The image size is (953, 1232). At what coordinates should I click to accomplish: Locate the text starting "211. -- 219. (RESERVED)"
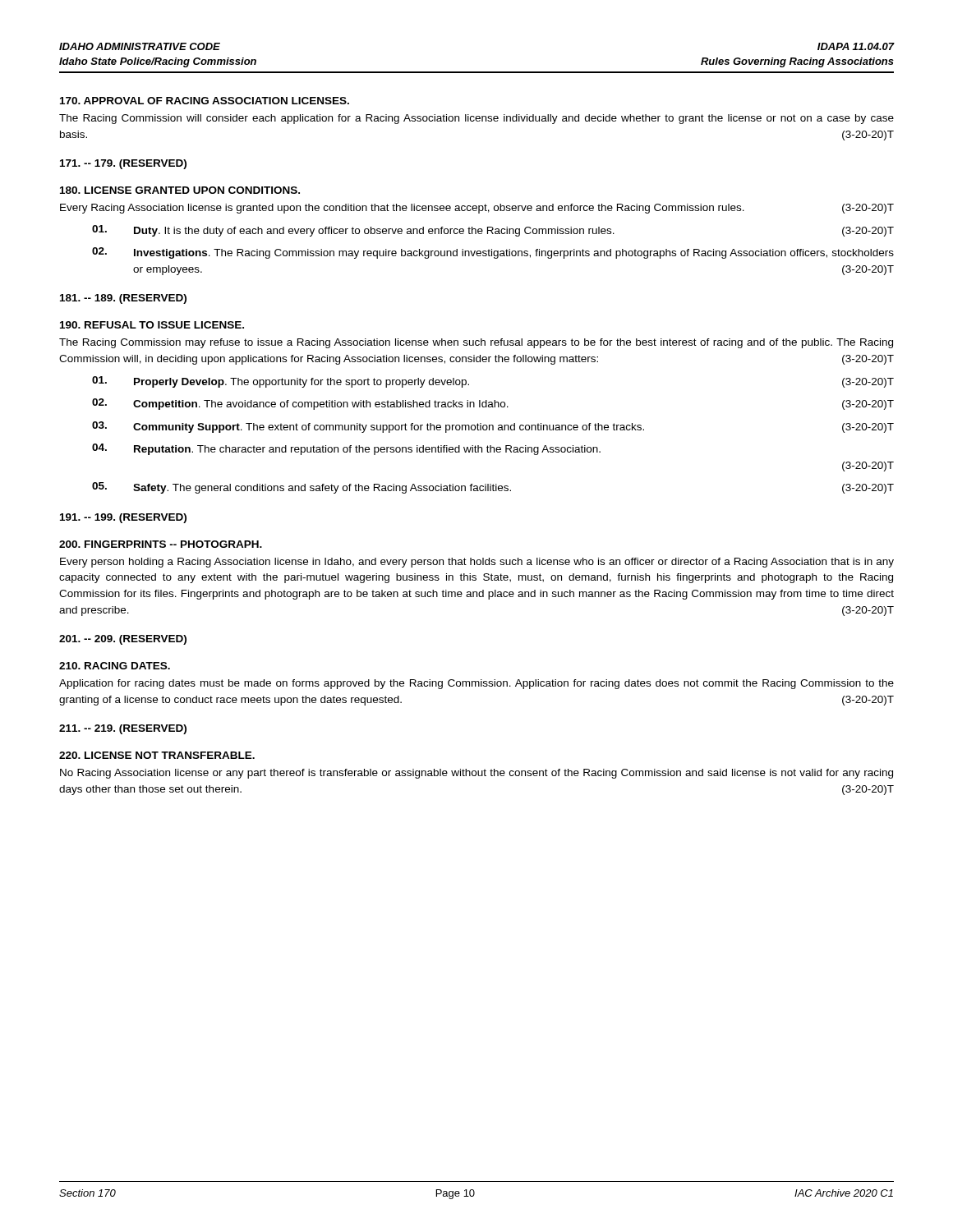[x=123, y=728]
